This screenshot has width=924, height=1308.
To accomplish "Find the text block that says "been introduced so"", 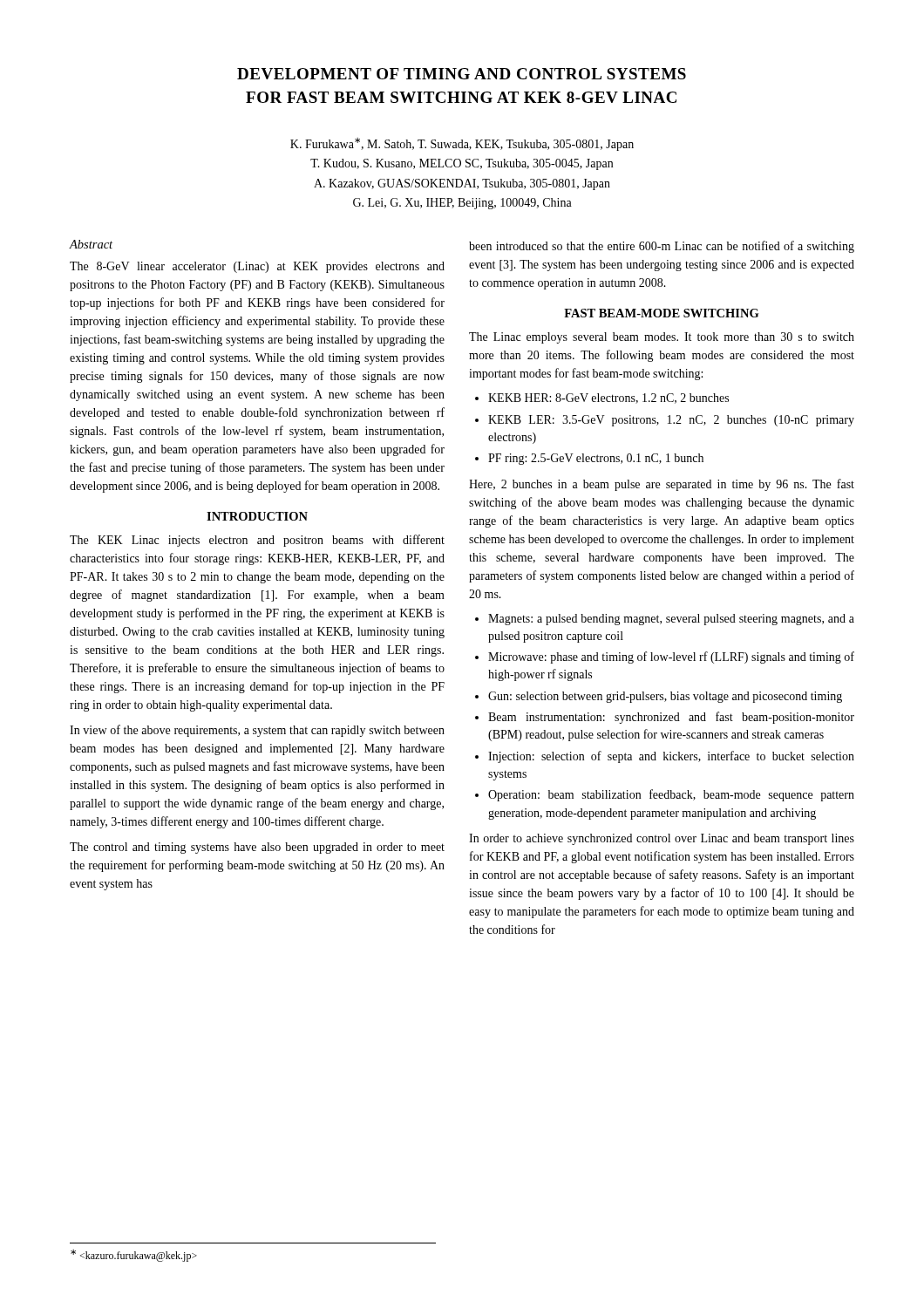I will (662, 265).
